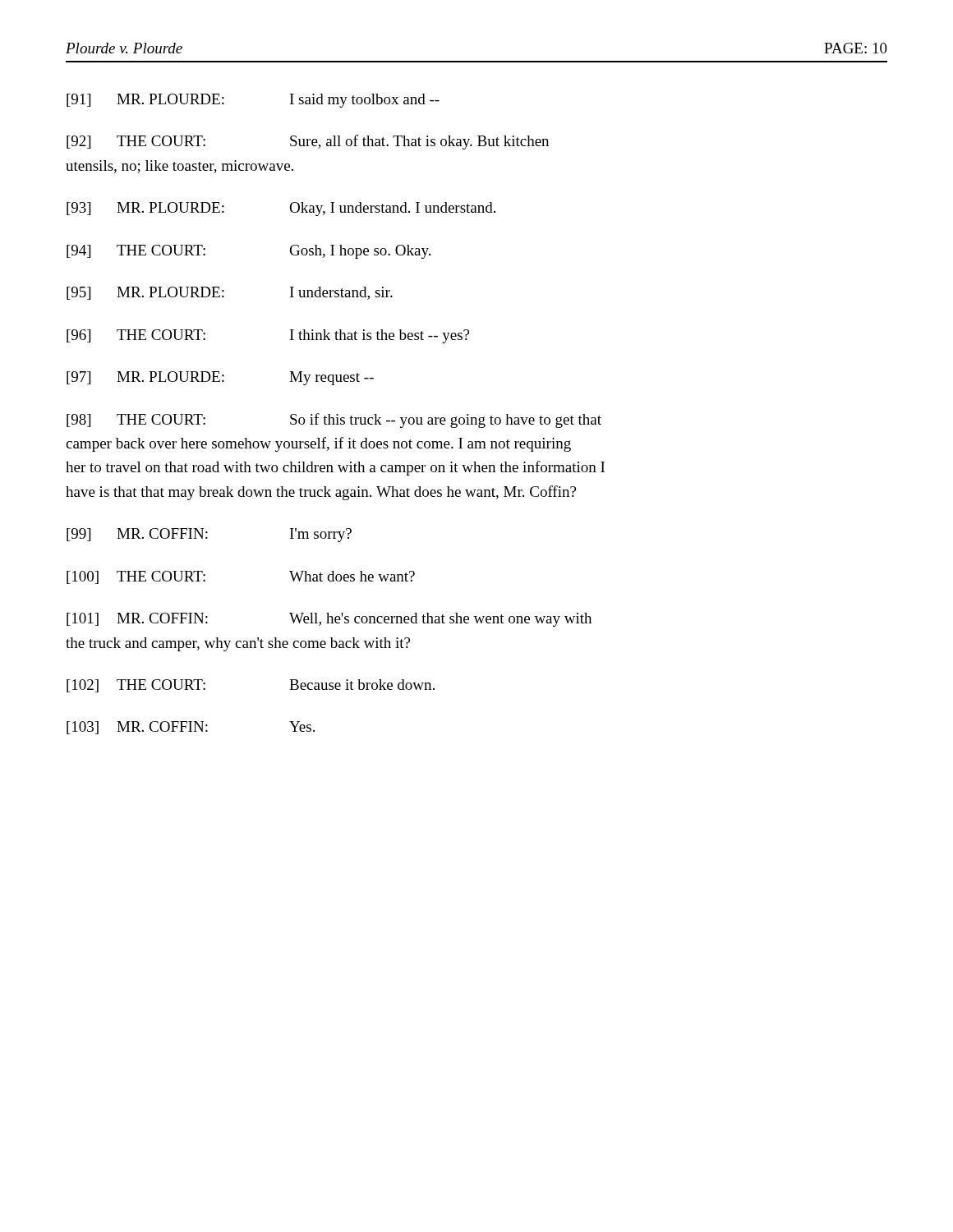The width and height of the screenshot is (953, 1232).
Task: Find "[103] MR. COFFIN: Yes." on this page
Action: (x=191, y=728)
